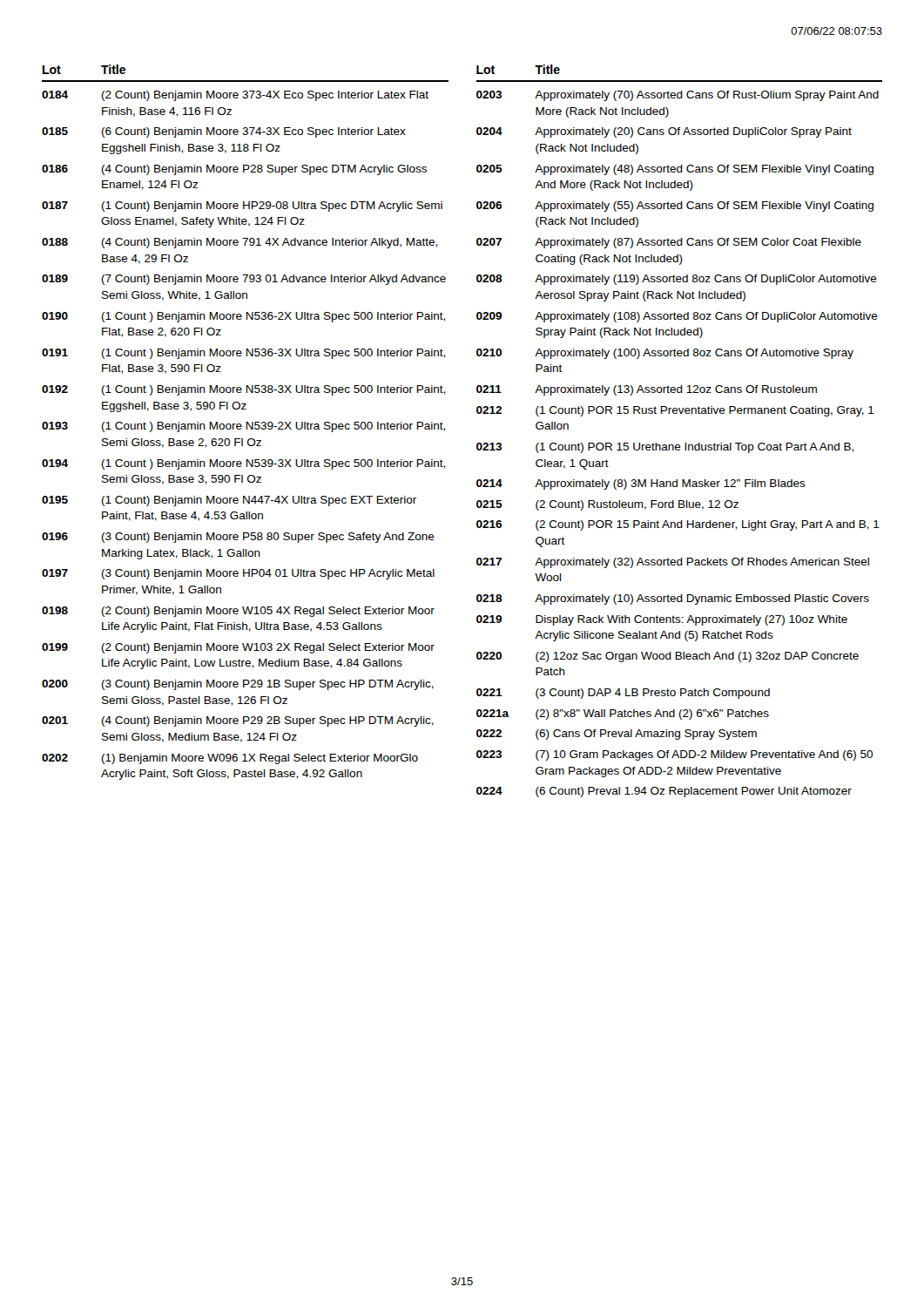Click the passage that begins "0212 (1 Count) POR 15 Rust Preventative"

(x=679, y=419)
